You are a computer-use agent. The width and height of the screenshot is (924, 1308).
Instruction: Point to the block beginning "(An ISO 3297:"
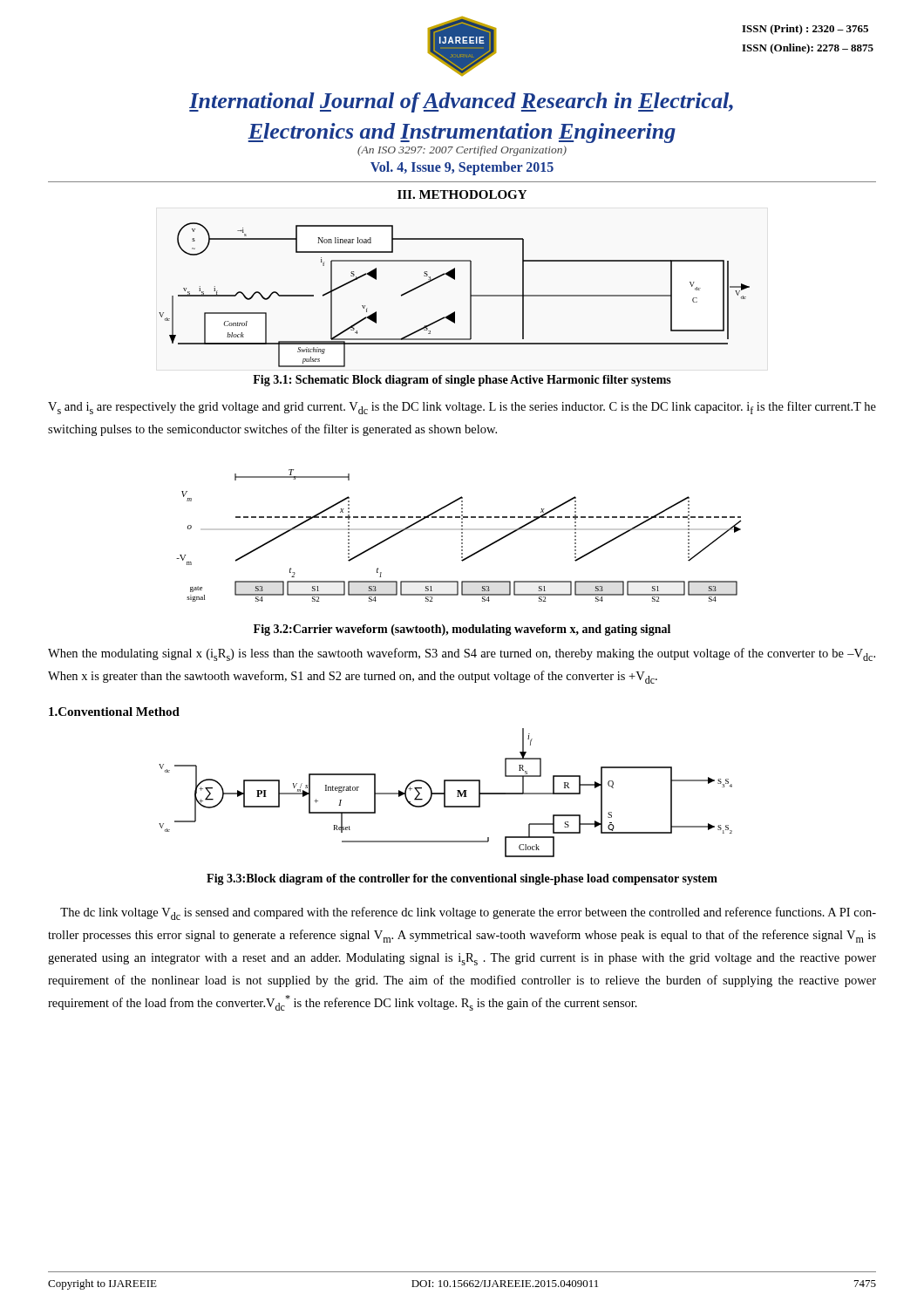(462, 150)
